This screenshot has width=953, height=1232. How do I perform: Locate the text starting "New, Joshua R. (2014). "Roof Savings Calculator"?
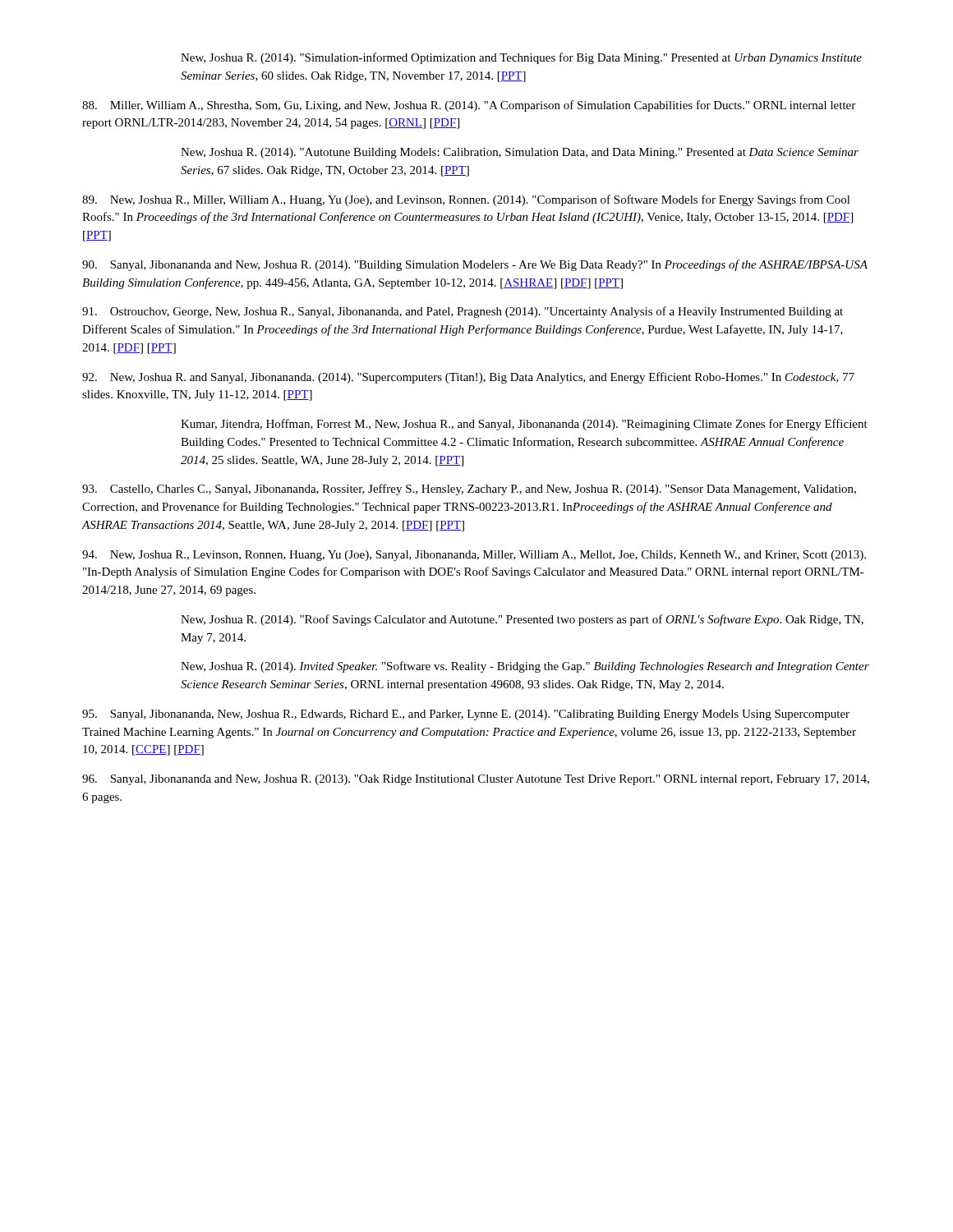[522, 628]
